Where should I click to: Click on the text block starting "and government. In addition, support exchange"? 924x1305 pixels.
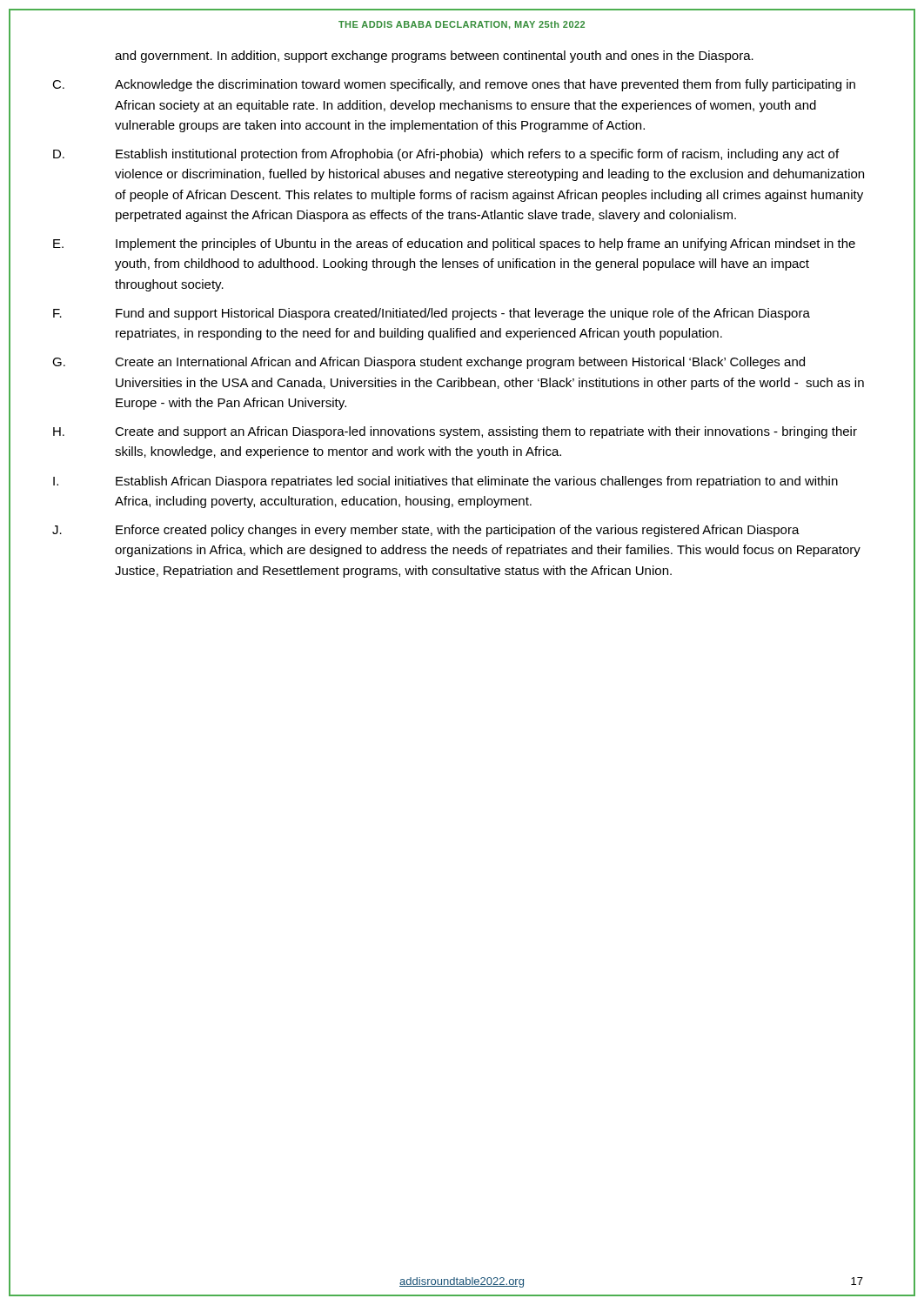coord(434,55)
